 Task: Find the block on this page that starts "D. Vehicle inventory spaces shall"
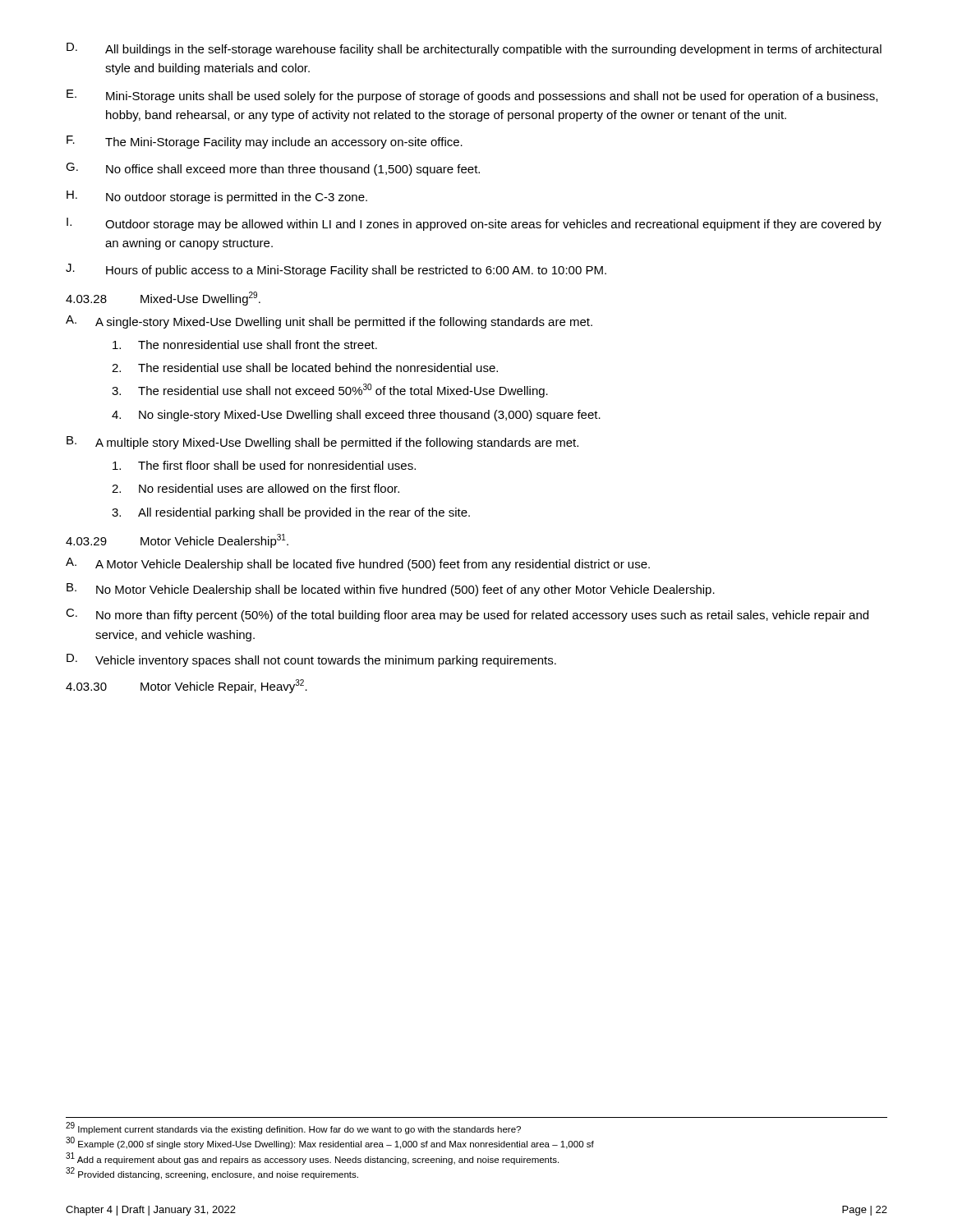coord(476,660)
